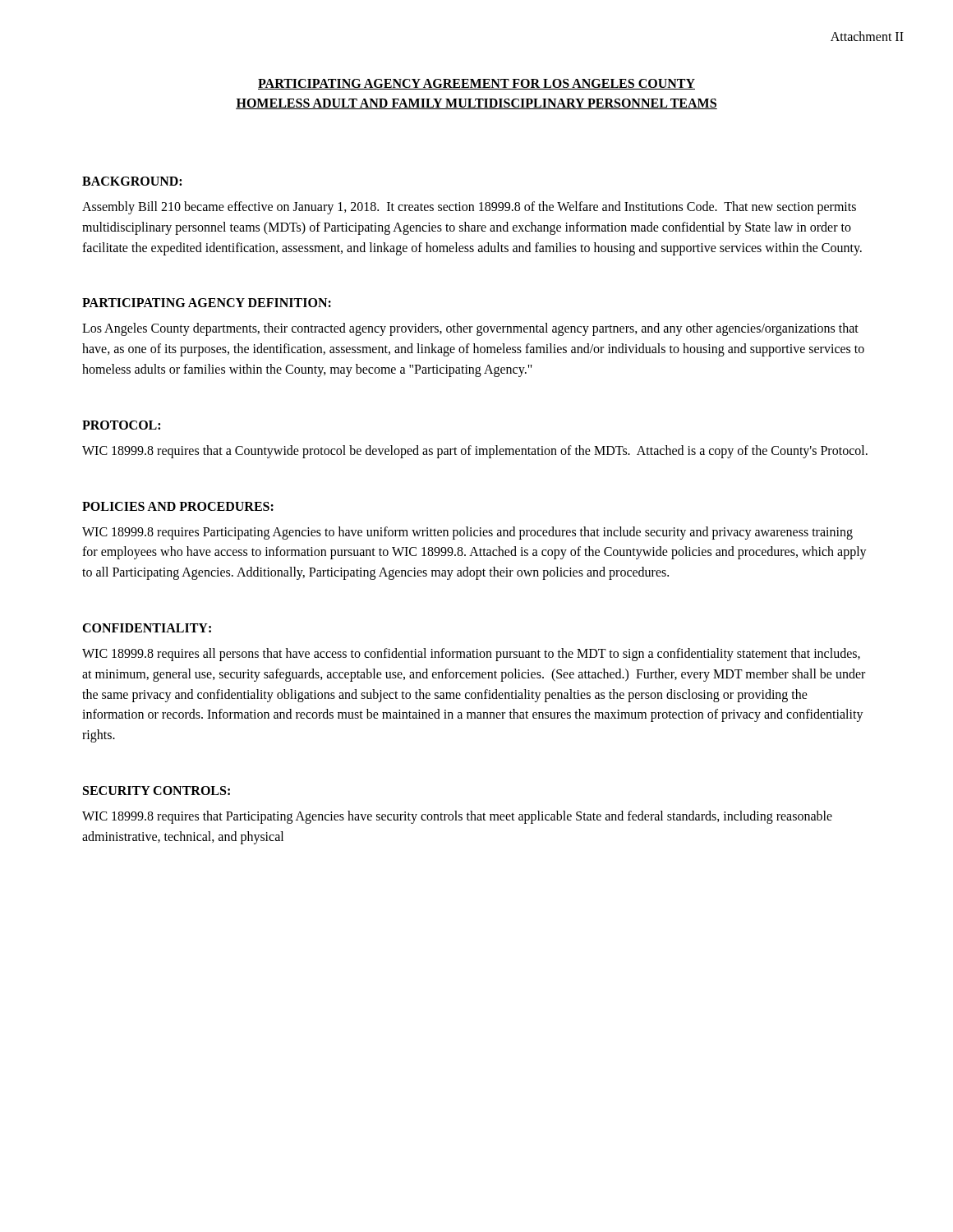953x1232 pixels.
Task: Find the text block that says "WIC 18999.8 requires all persons that have access"
Action: (x=474, y=694)
